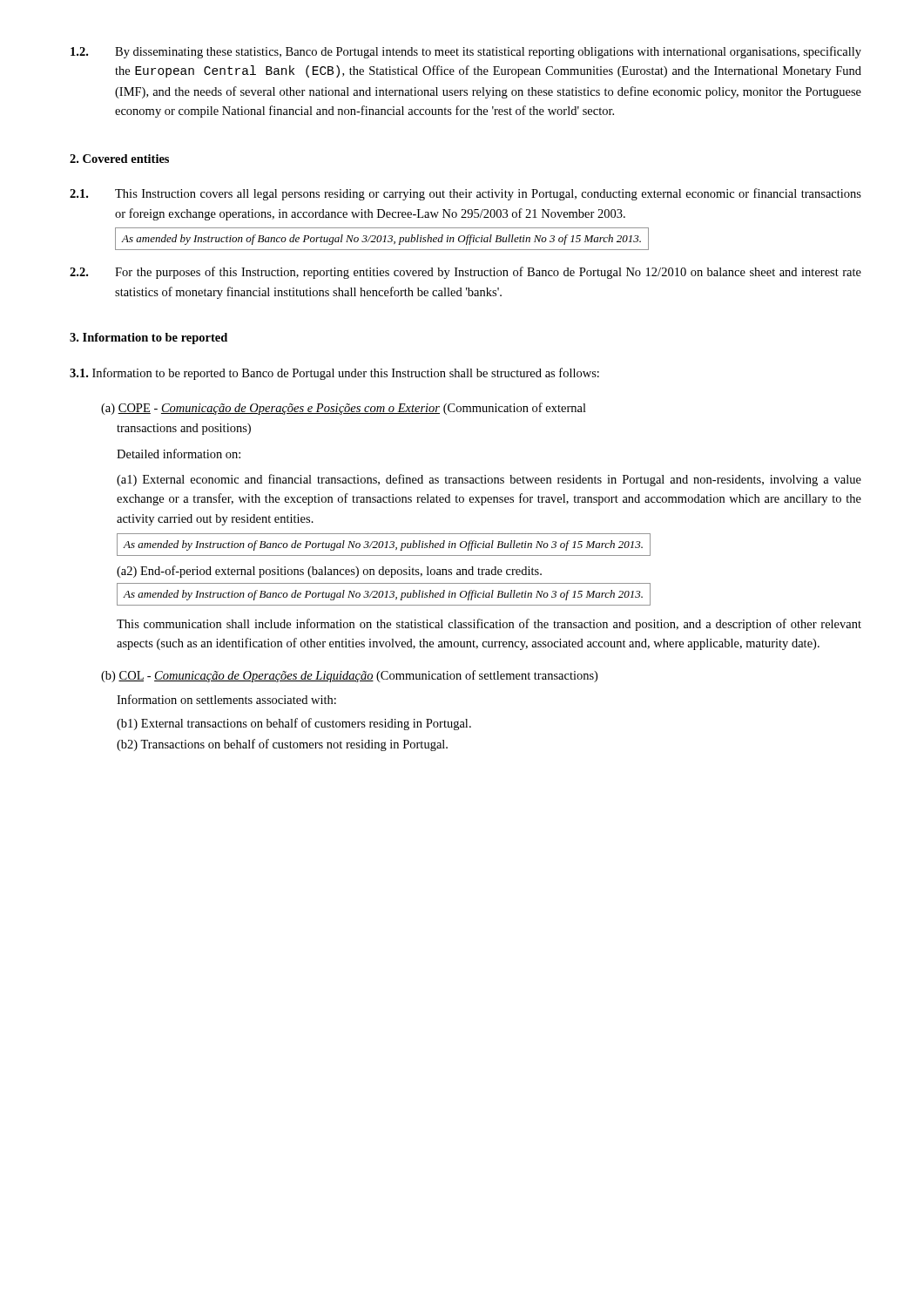Click on the block starting "1. Information to be reported to"
The image size is (924, 1307).
pos(335,373)
